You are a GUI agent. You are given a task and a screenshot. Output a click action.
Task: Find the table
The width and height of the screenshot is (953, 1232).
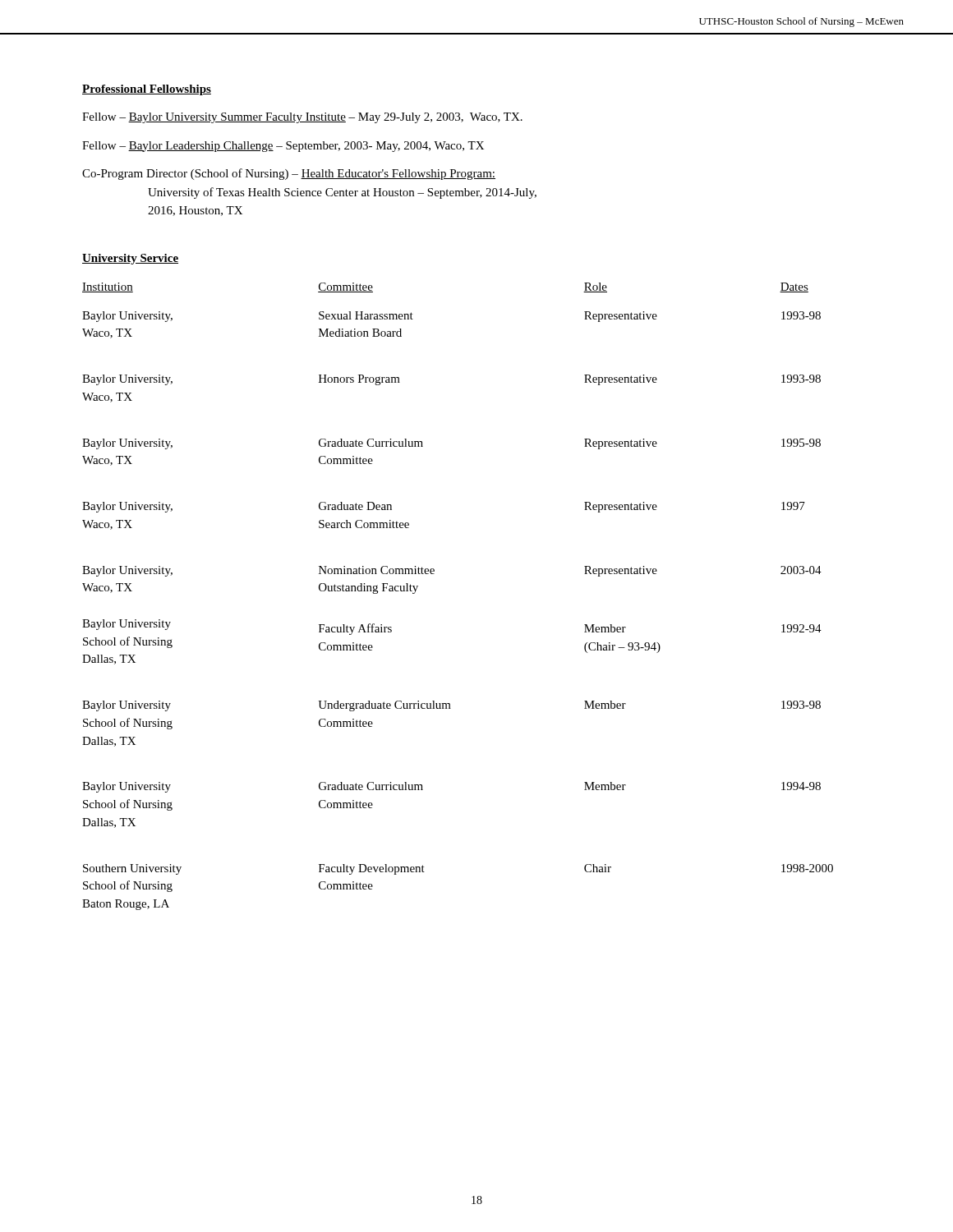click(x=485, y=597)
